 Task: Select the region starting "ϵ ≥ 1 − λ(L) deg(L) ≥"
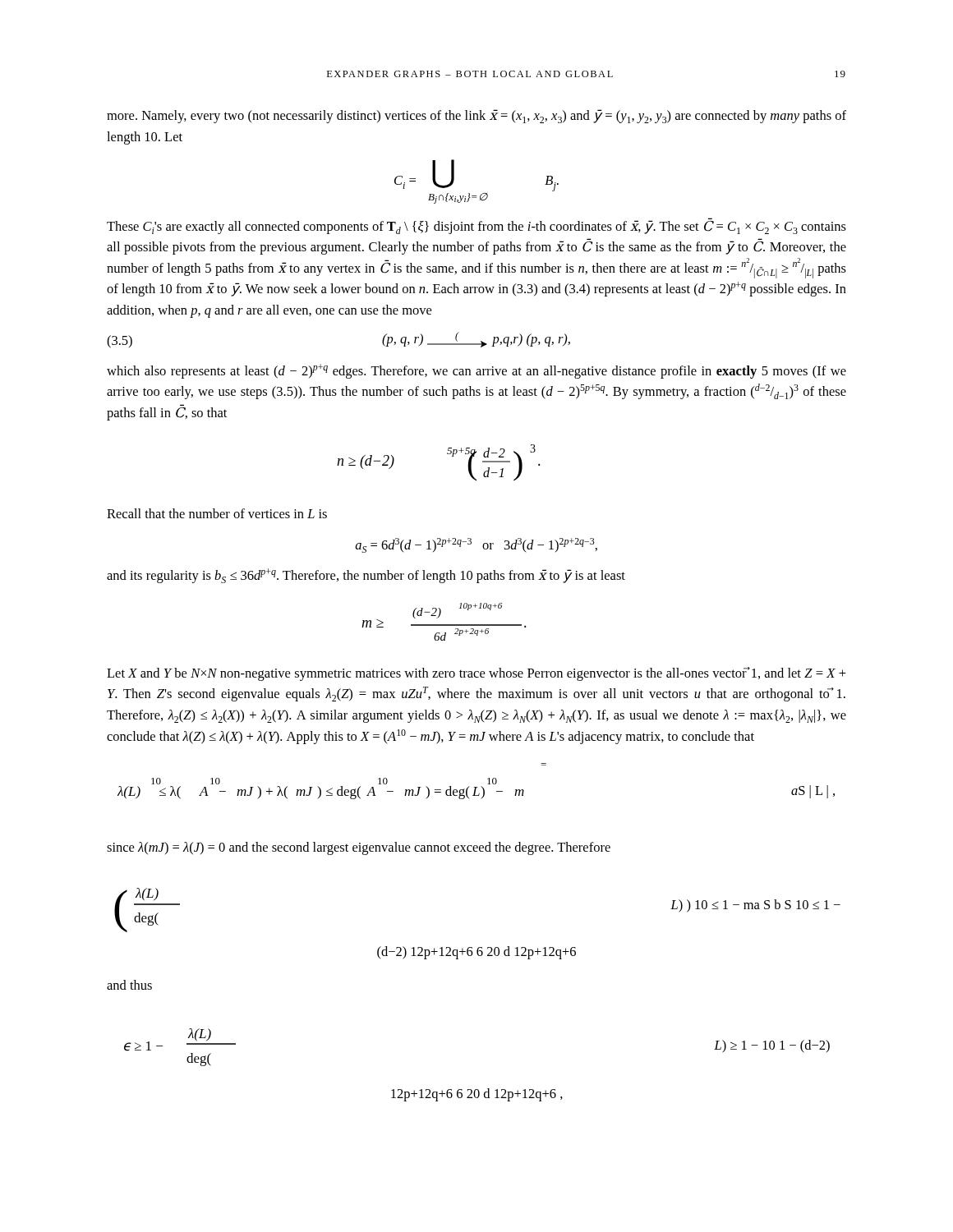pos(211,1044)
